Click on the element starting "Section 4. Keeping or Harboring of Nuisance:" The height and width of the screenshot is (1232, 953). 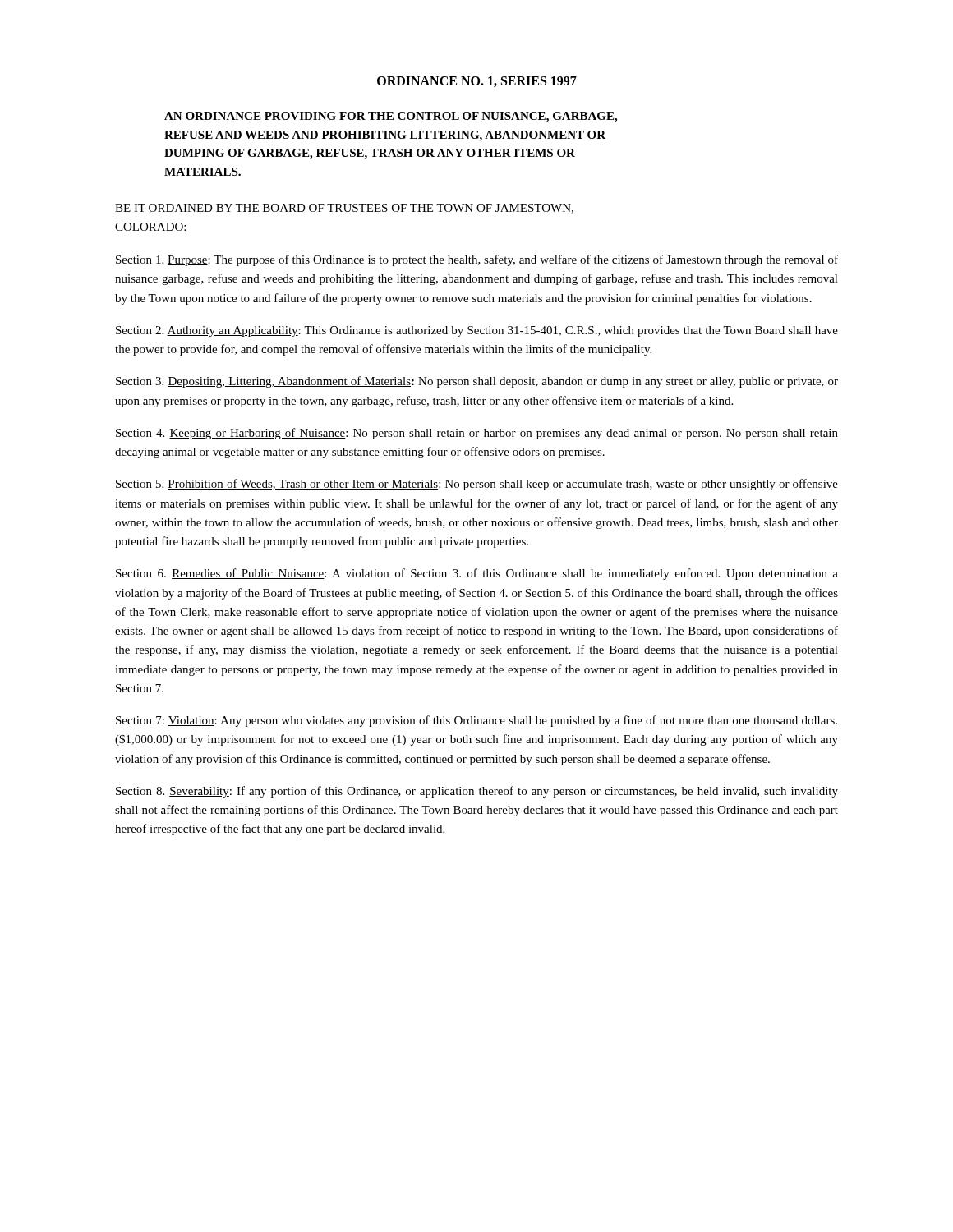pyautogui.click(x=476, y=442)
